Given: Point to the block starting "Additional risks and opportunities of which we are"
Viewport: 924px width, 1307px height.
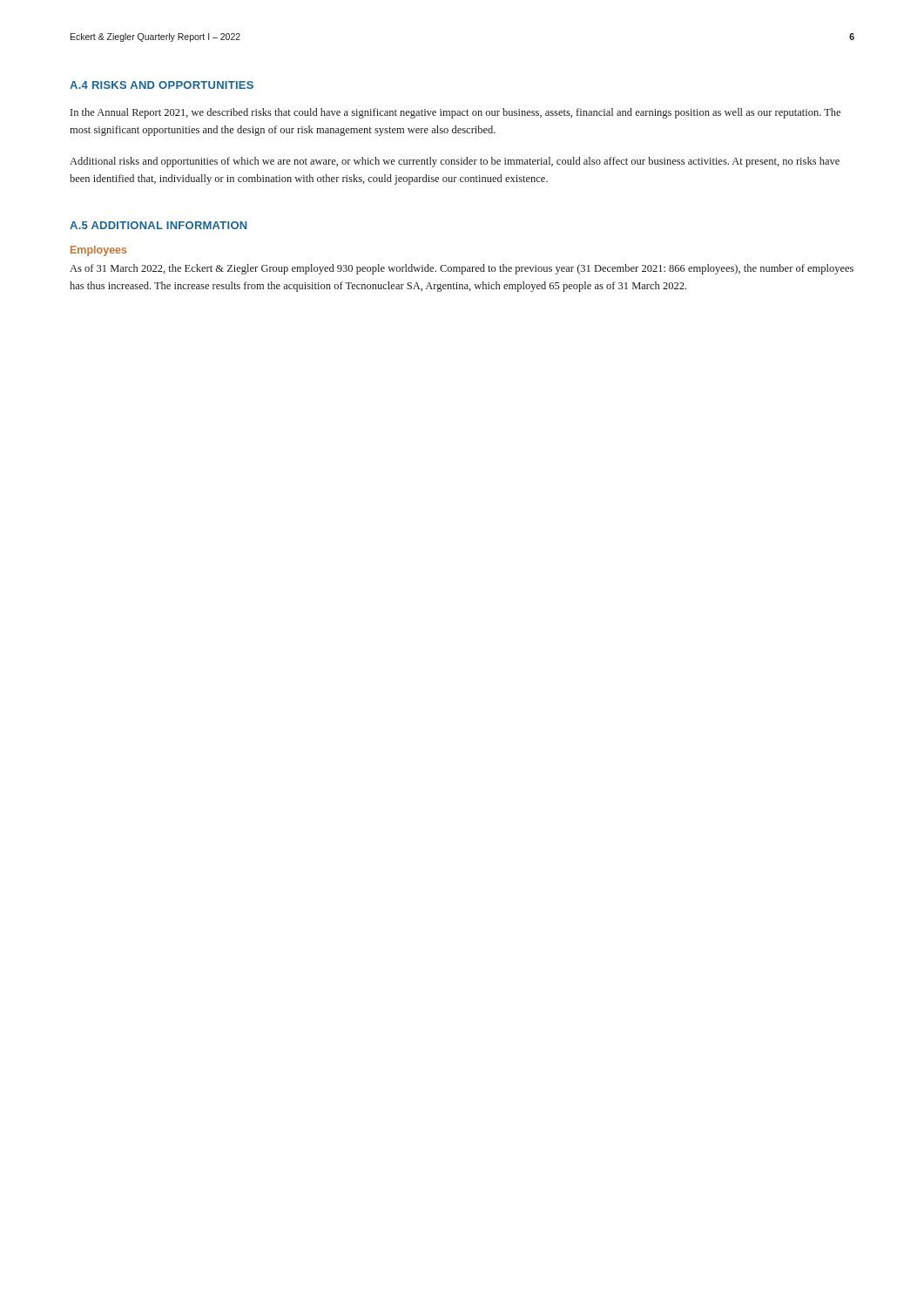Looking at the screenshot, I should click(455, 170).
